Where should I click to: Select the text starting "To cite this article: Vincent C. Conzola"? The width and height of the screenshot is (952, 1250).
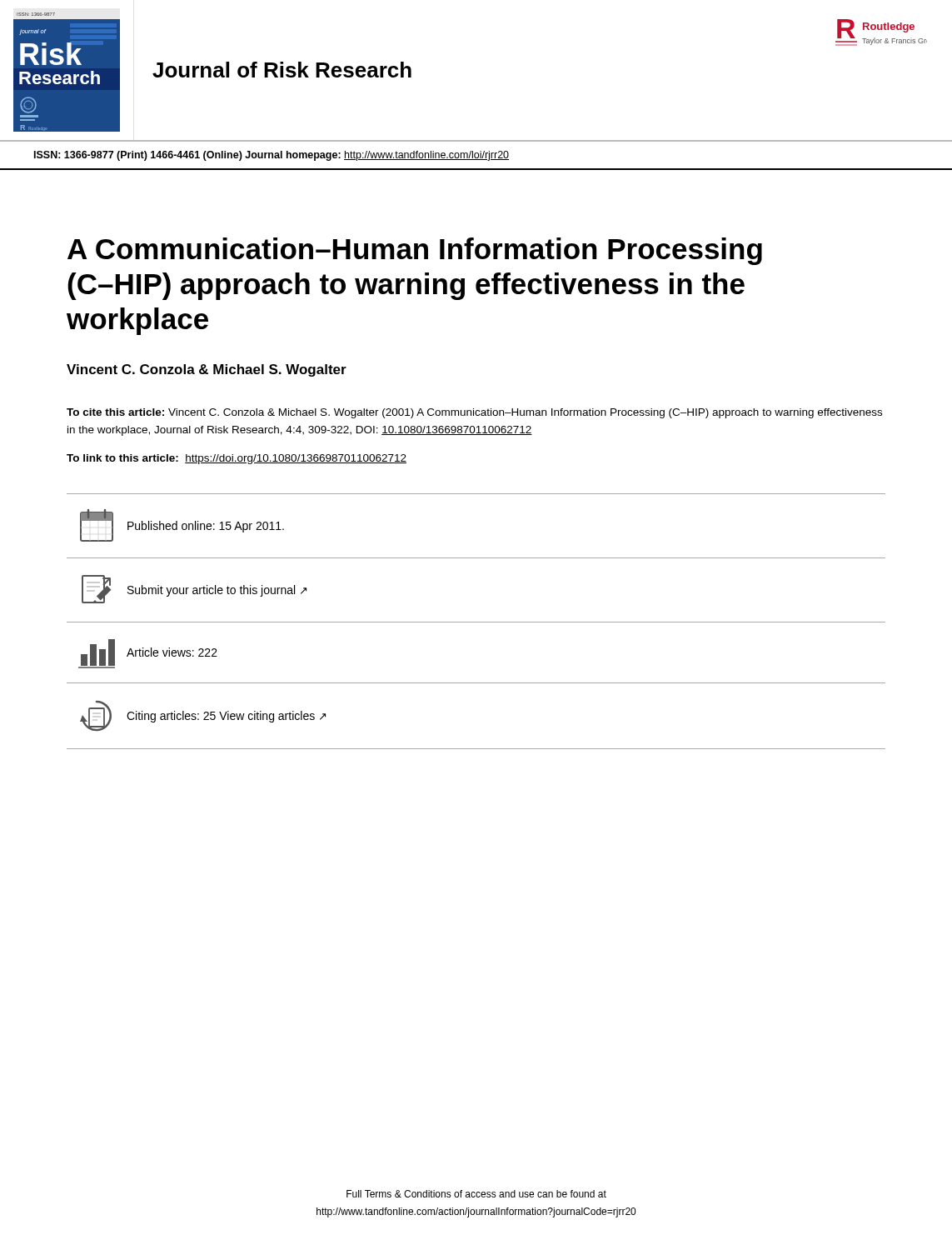(475, 421)
